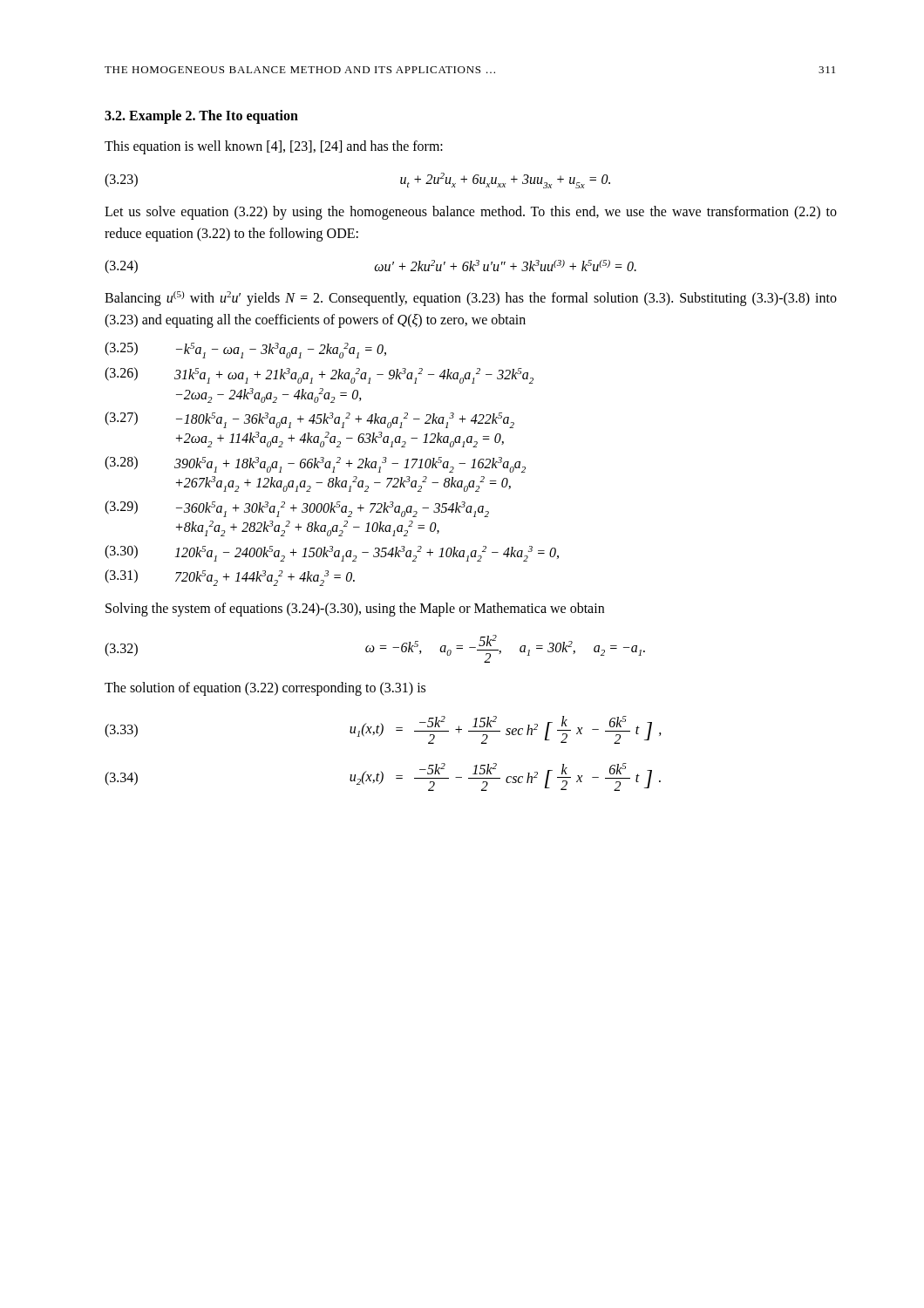This screenshot has width=924, height=1308.
Task: Find the text block starting "This equation is well known"
Action: [x=274, y=146]
